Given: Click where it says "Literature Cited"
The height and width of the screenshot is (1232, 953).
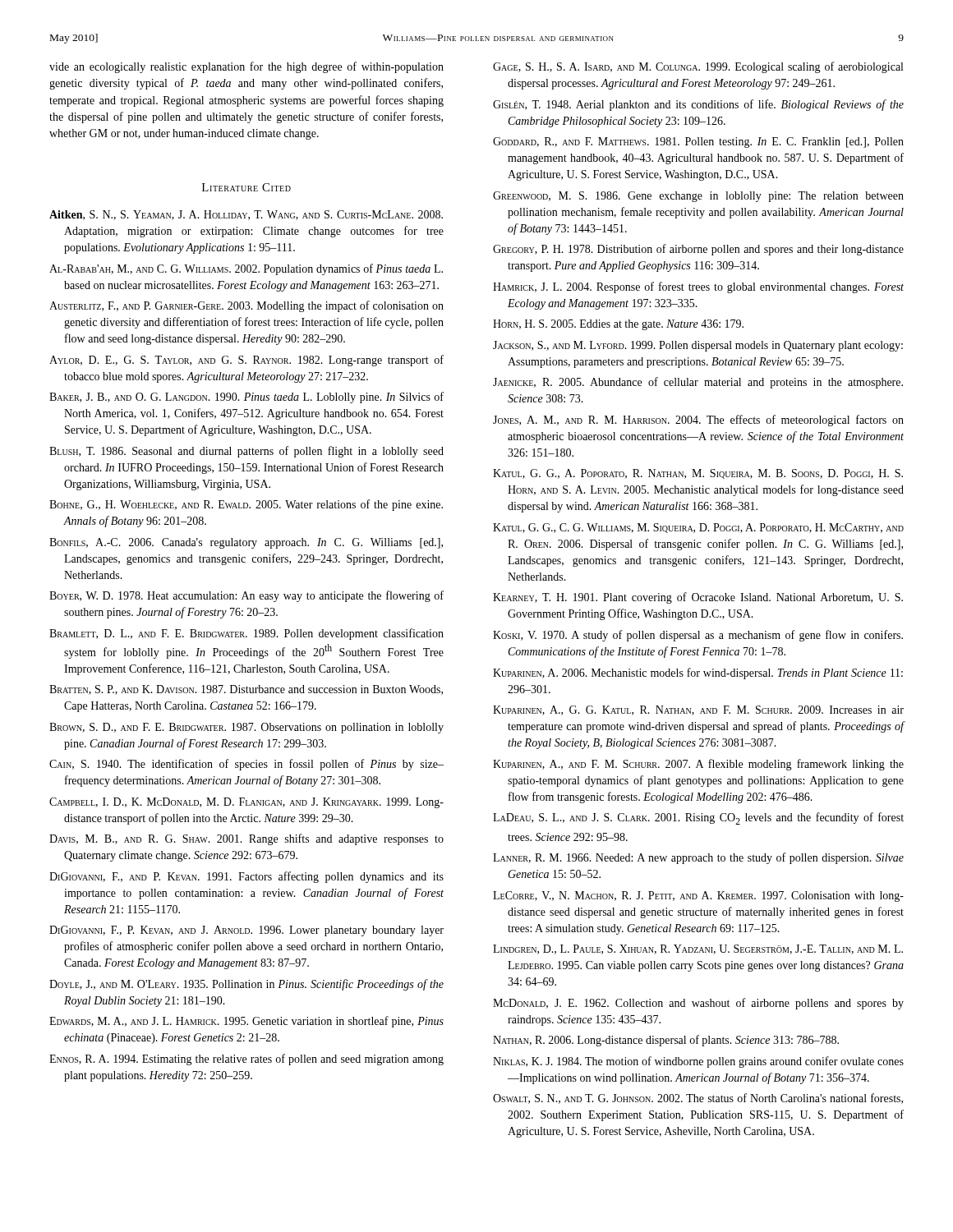Looking at the screenshot, I should point(246,187).
